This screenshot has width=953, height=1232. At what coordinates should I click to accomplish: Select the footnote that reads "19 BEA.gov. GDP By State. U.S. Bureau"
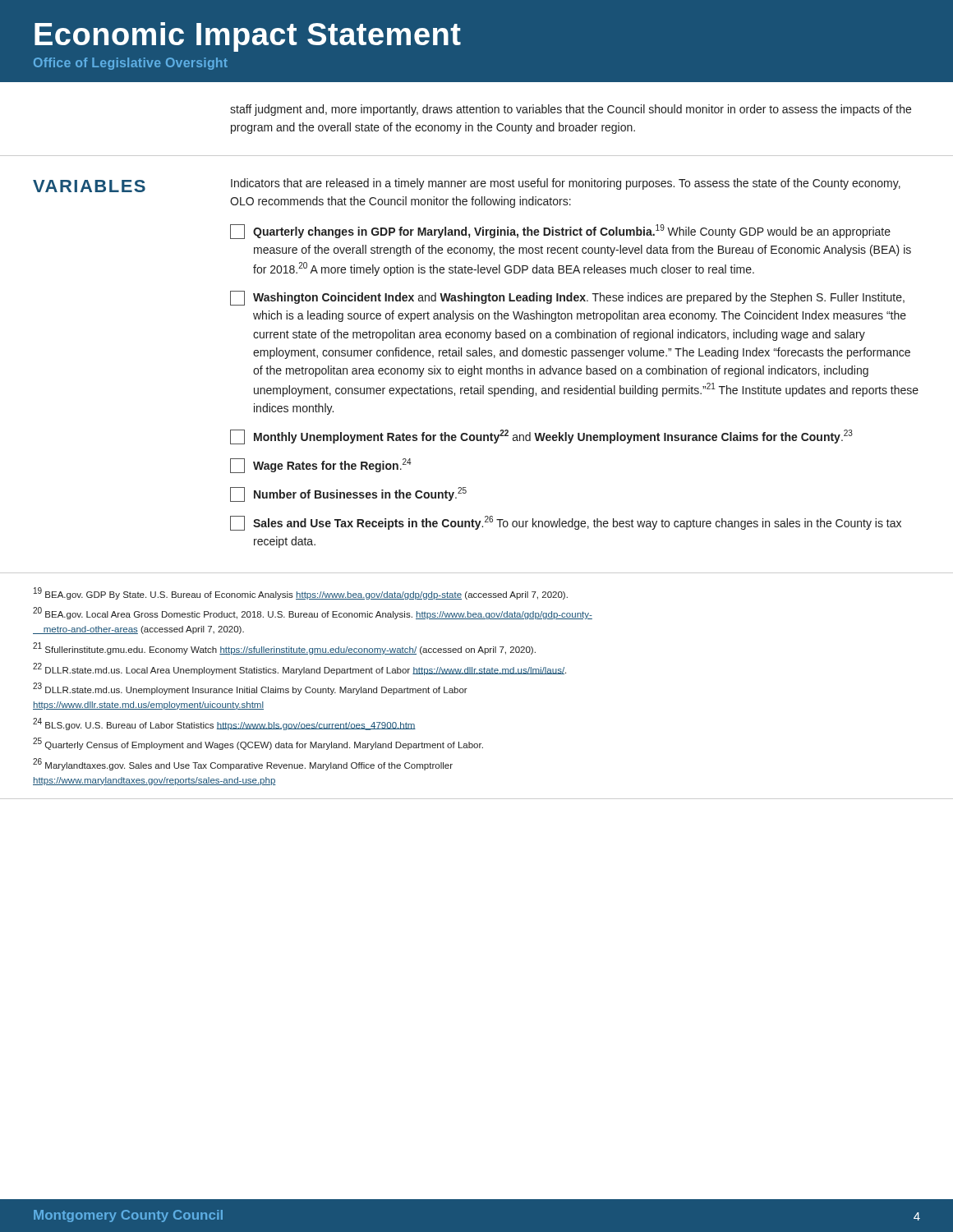(x=301, y=593)
